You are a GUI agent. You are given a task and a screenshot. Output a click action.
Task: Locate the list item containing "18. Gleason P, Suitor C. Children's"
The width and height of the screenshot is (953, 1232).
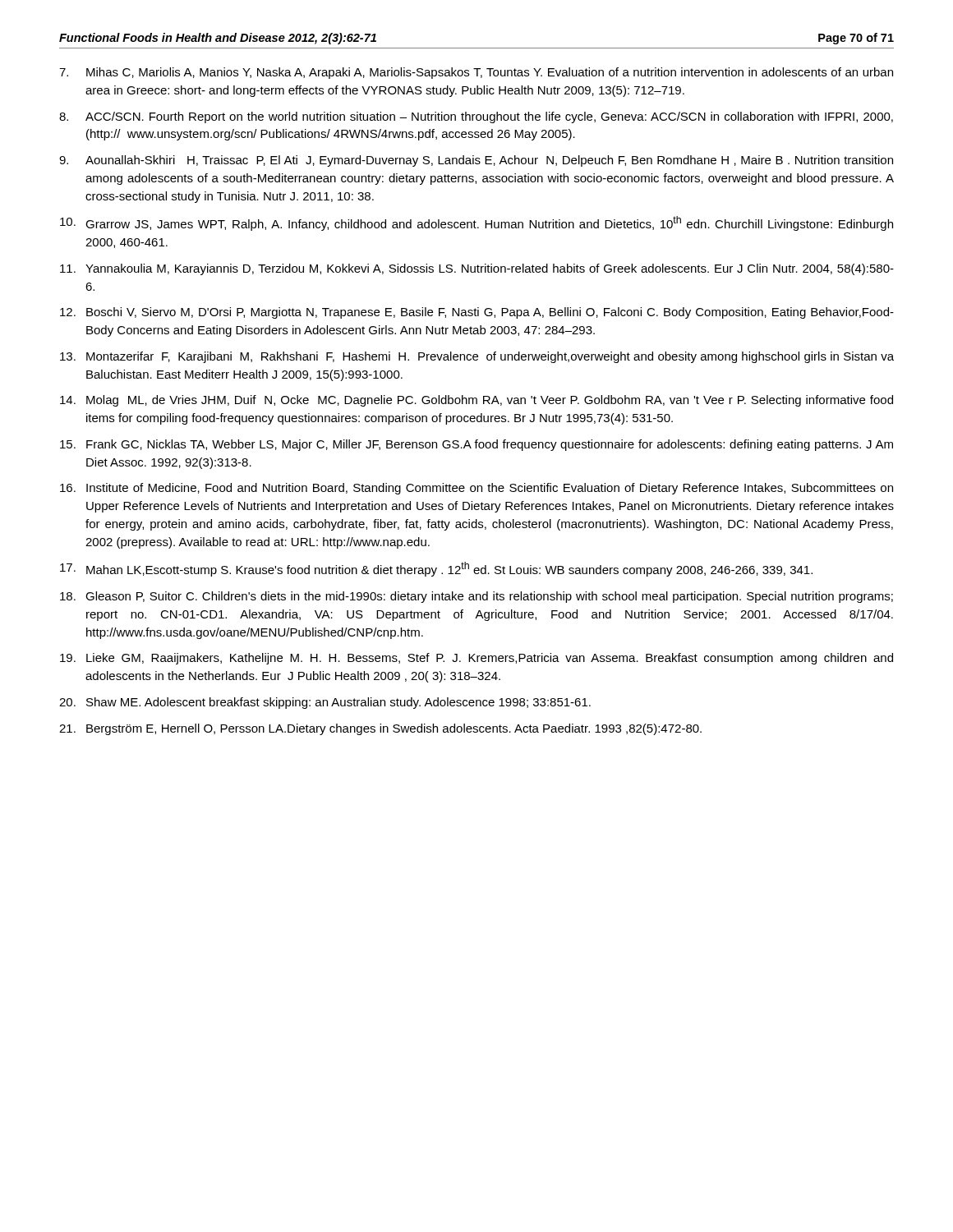476,614
